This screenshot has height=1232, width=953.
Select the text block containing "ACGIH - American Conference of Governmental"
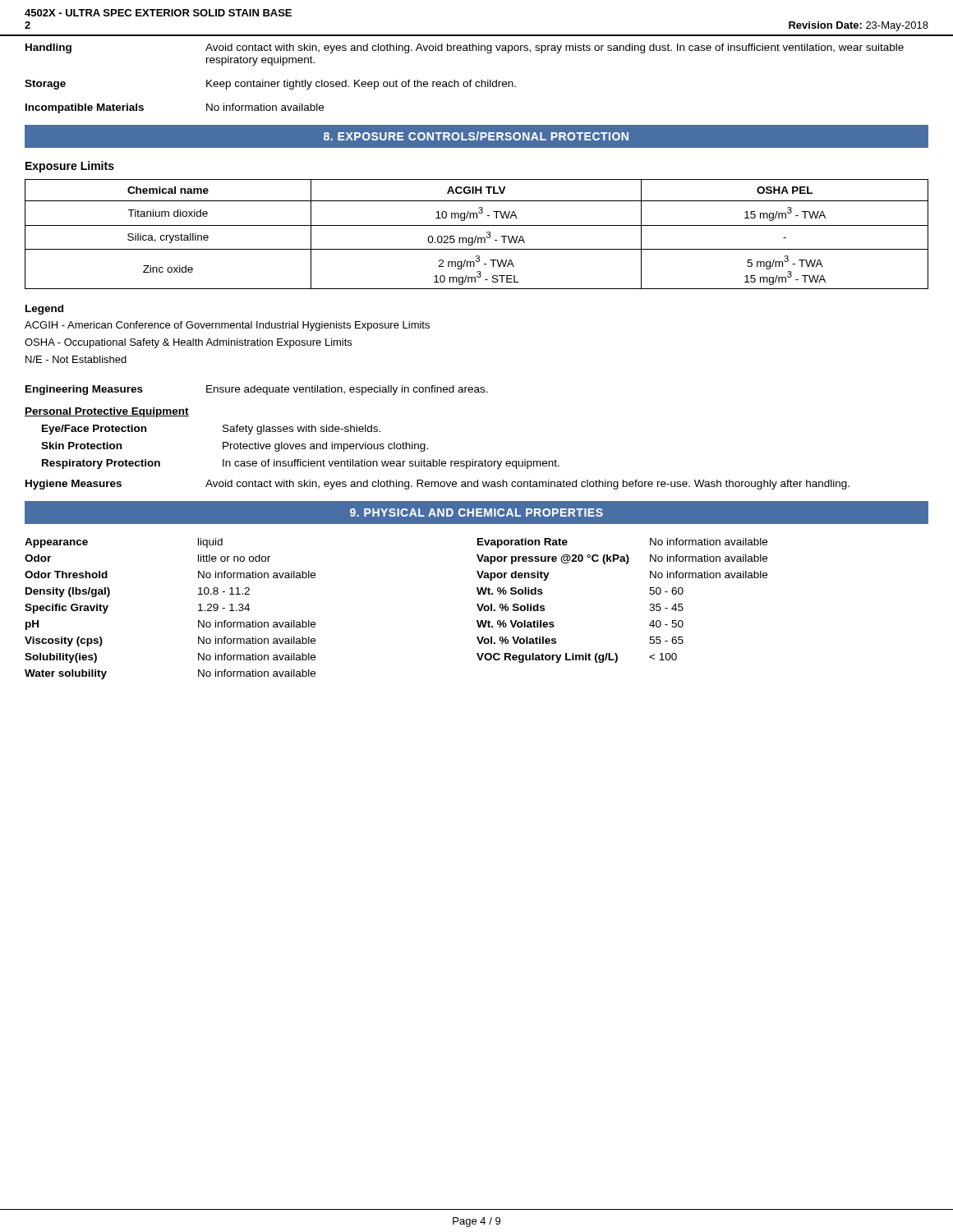pos(227,342)
